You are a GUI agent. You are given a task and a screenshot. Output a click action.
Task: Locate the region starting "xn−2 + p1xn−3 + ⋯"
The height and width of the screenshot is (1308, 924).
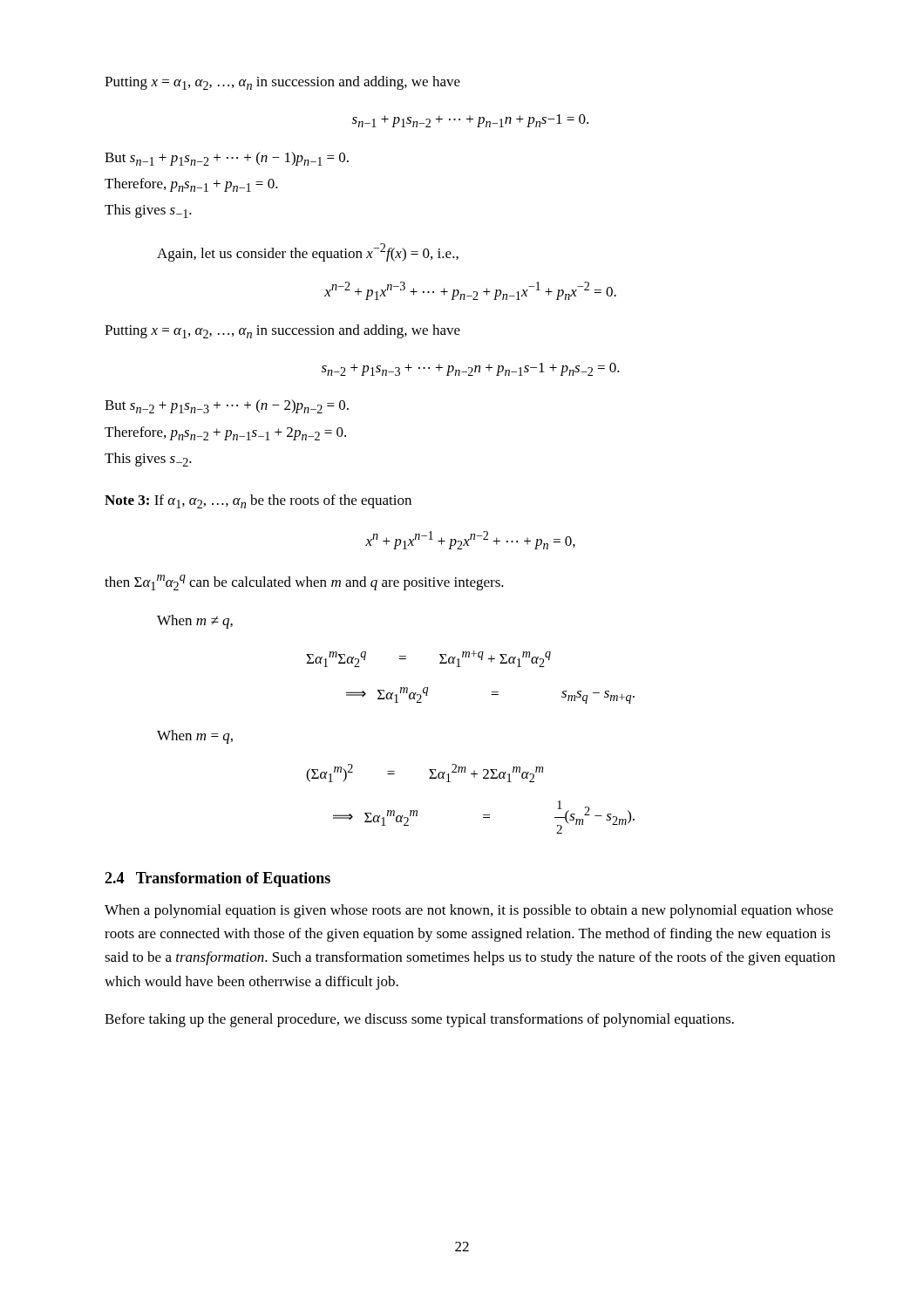[471, 291]
